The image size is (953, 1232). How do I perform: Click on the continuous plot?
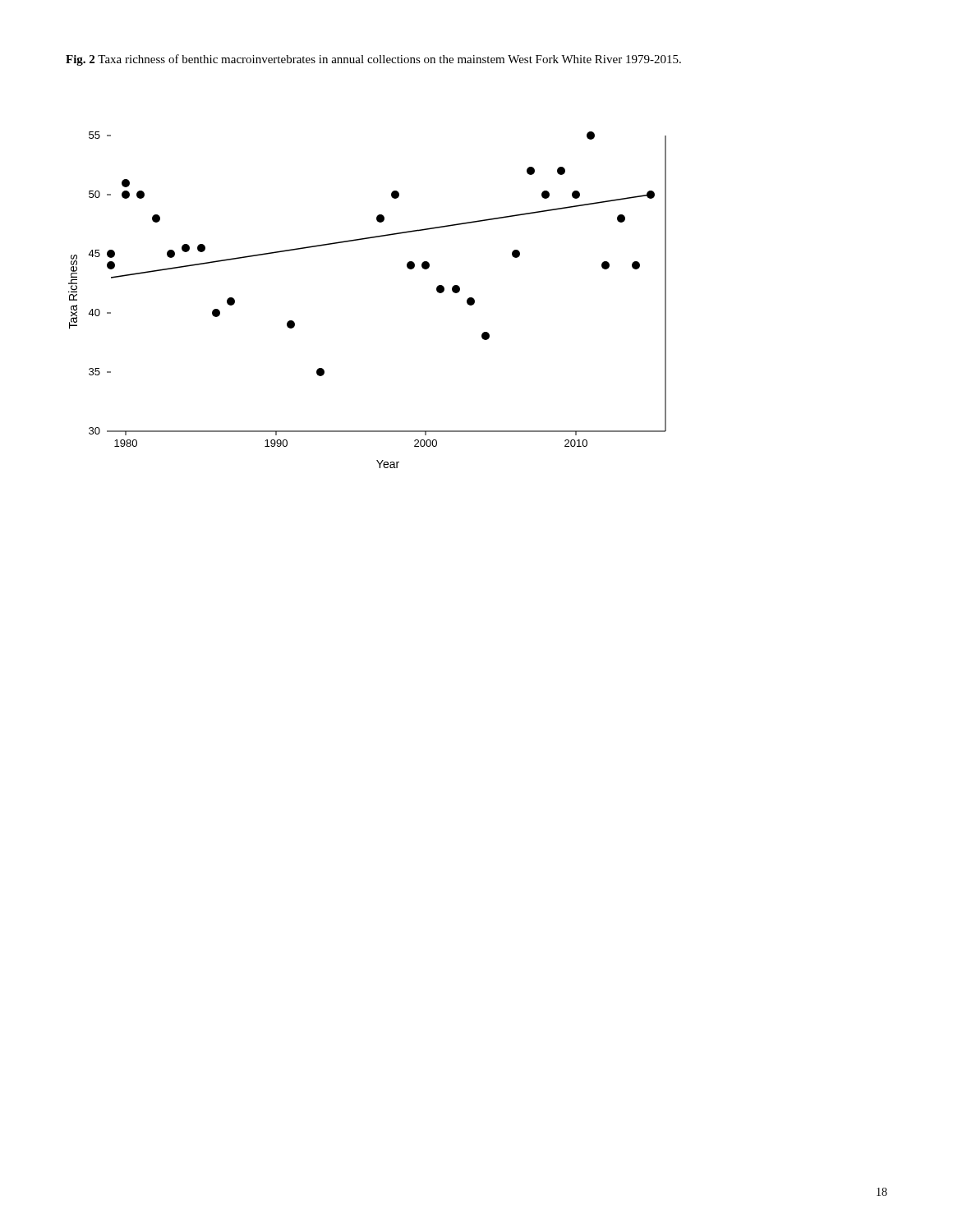pyautogui.click(x=374, y=306)
